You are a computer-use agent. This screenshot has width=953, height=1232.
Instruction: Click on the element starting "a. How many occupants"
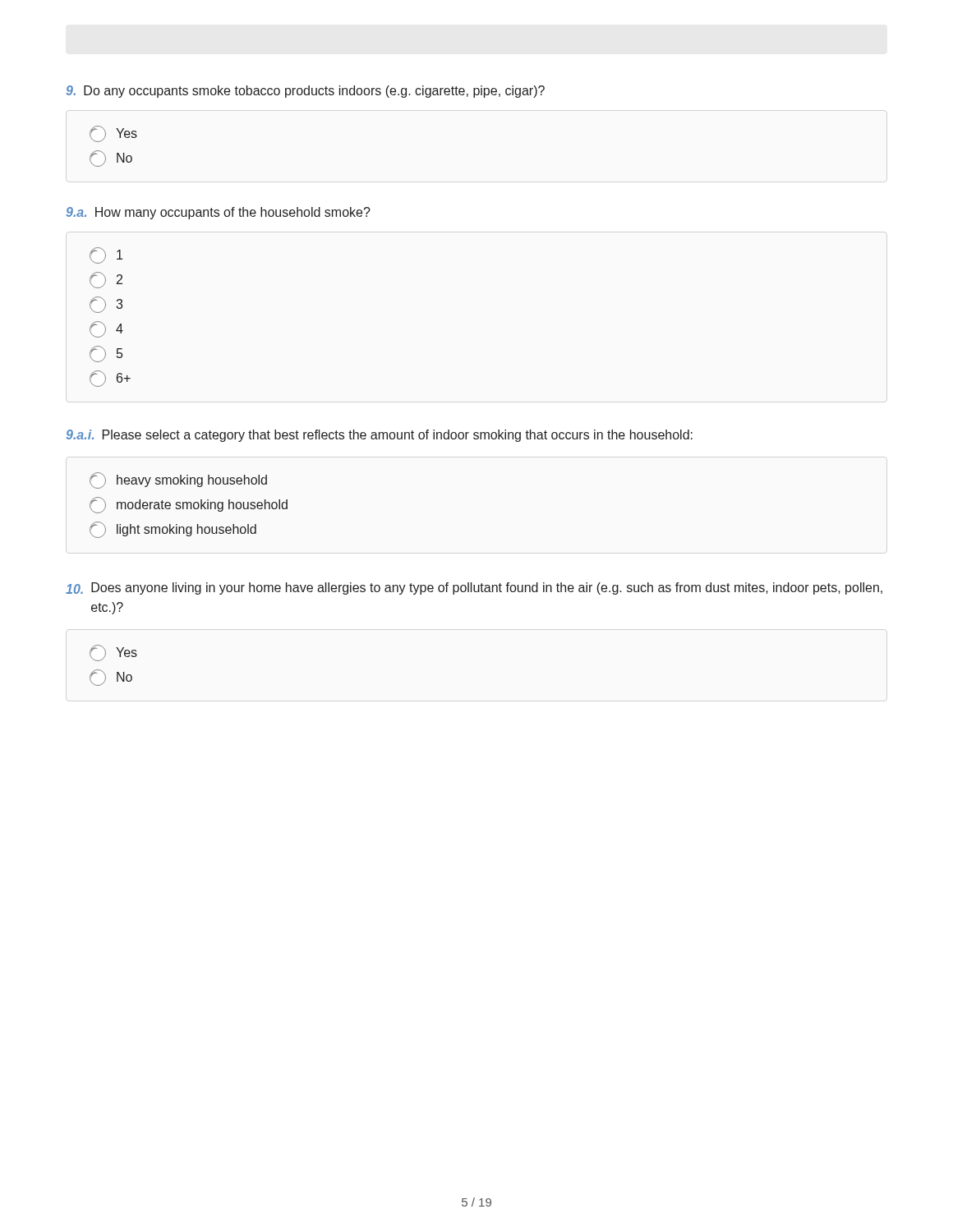click(x=218, y=213)
